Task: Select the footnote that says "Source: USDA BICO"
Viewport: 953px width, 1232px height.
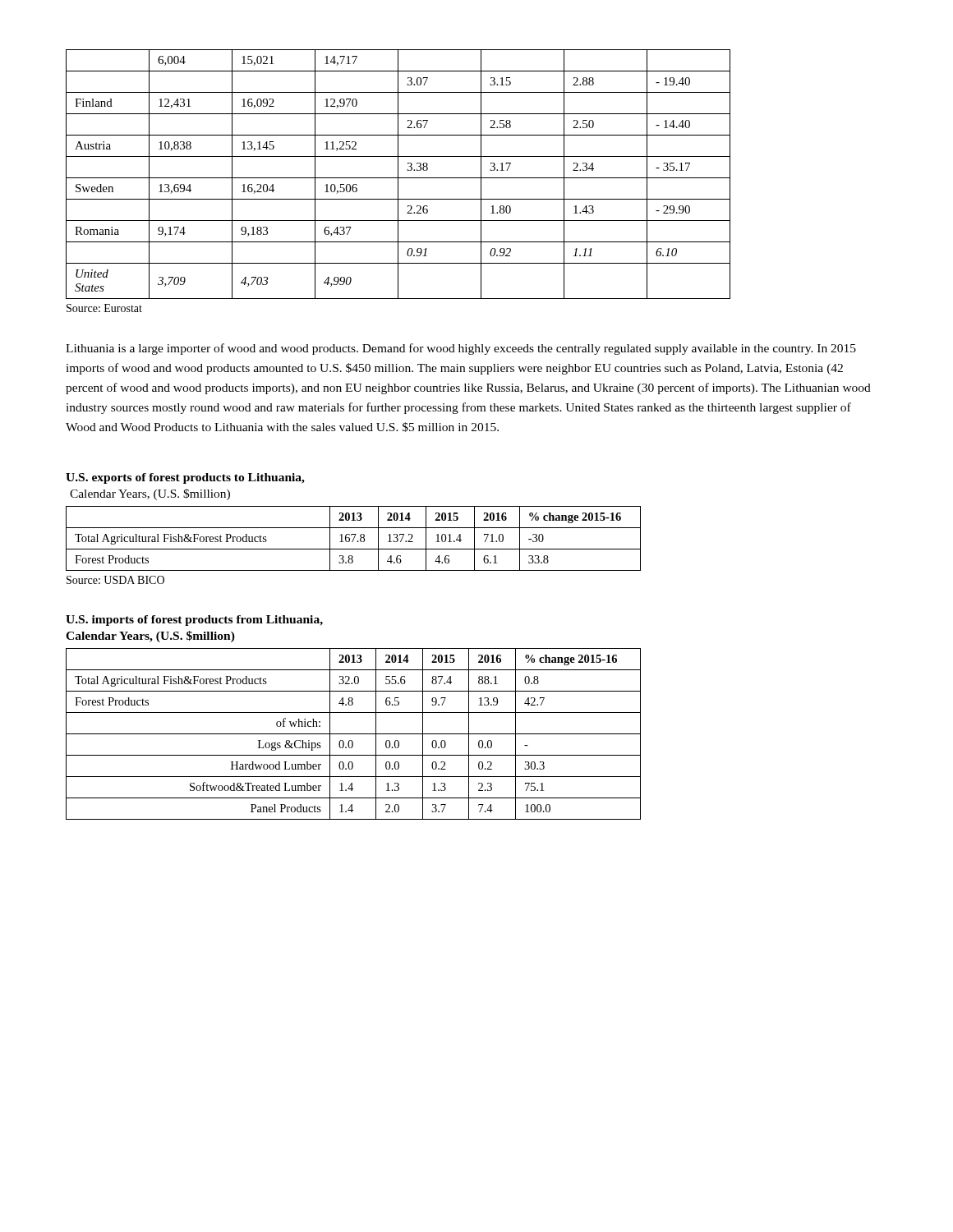Action: coord(115,580)
